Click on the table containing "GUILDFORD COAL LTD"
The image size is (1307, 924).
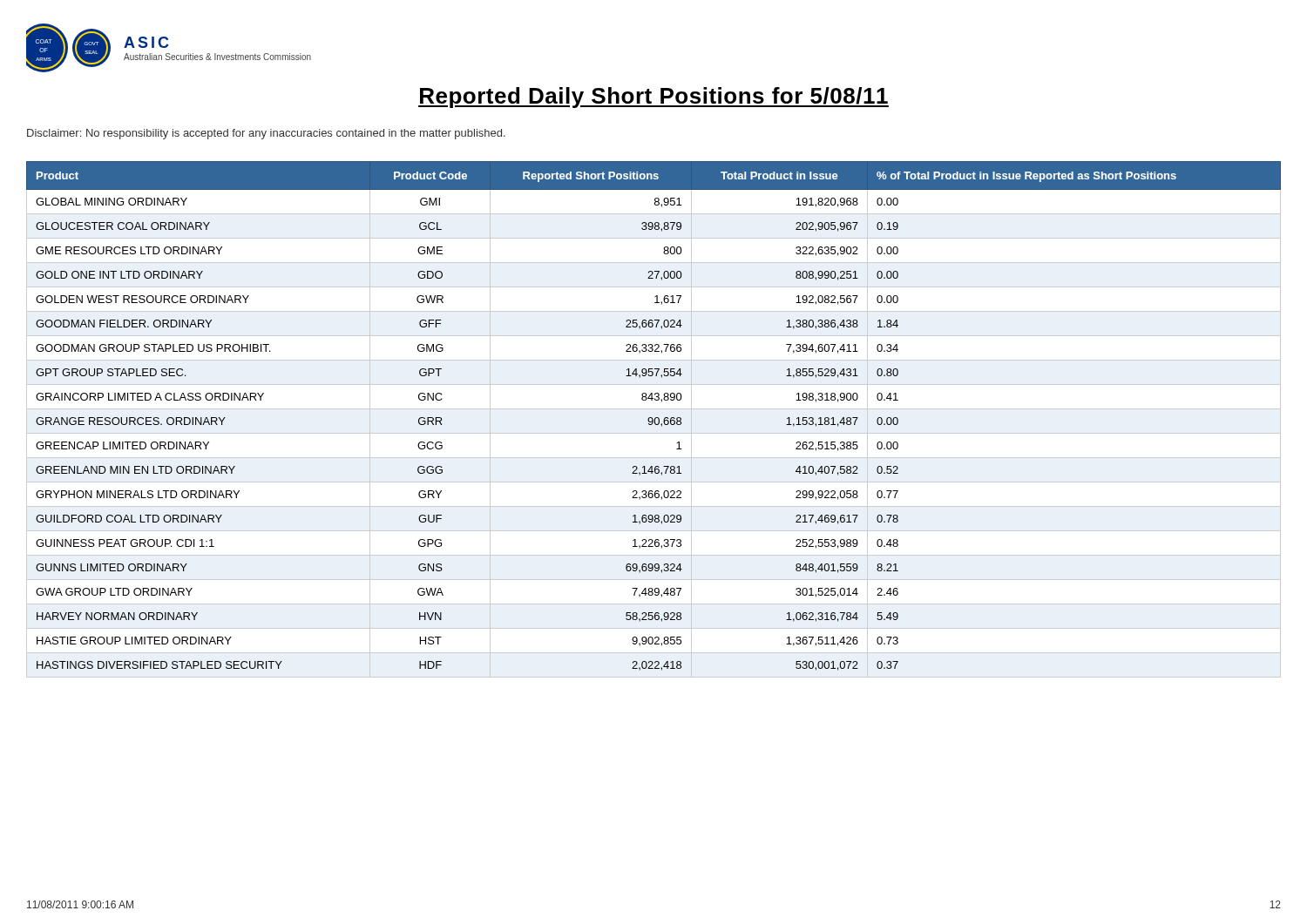click(x=654, y=419)
